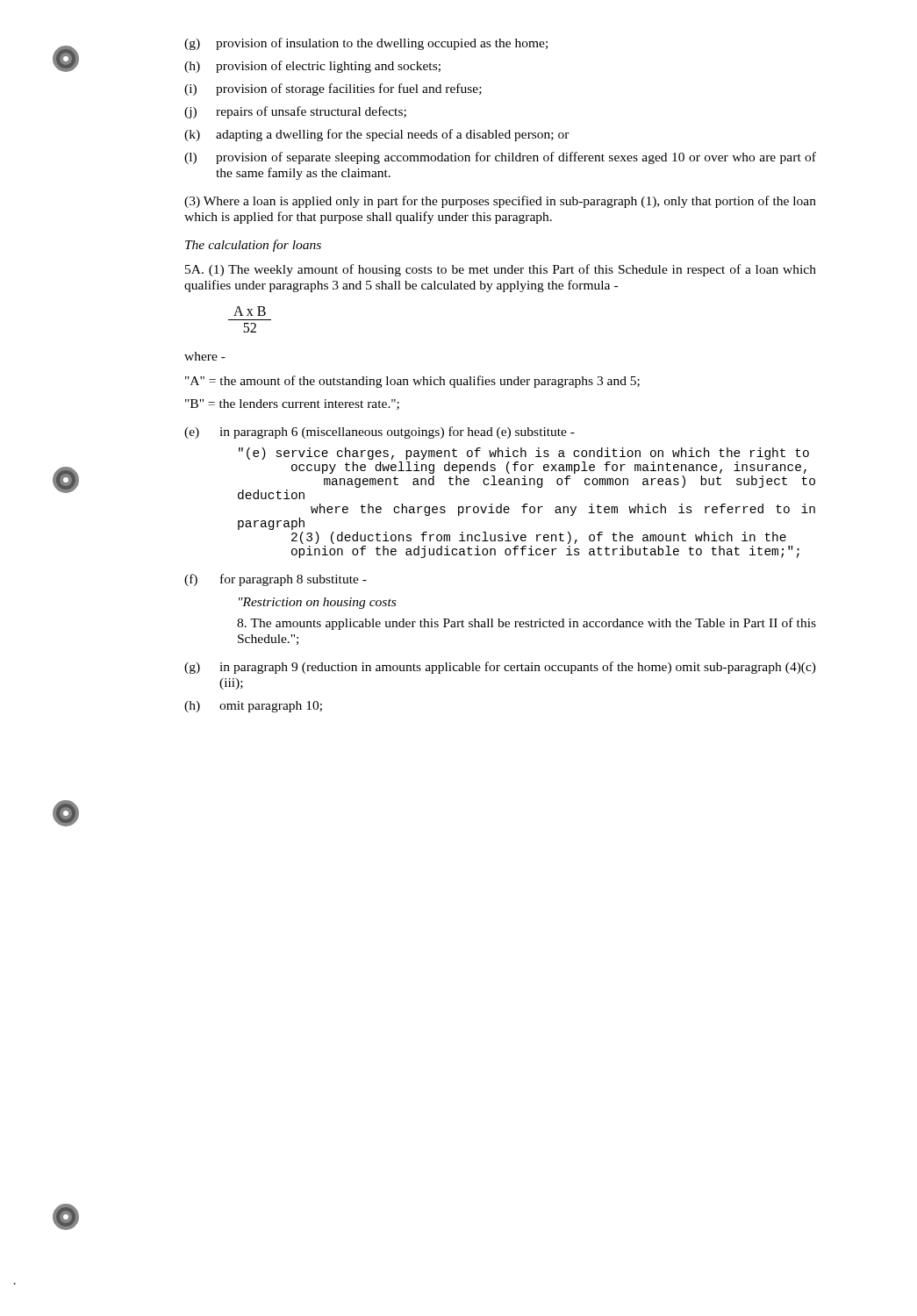Locate the list item containing "(h) omit paragraph"
Viewport: 917px width, 1316px height.
tap(253, 707)
